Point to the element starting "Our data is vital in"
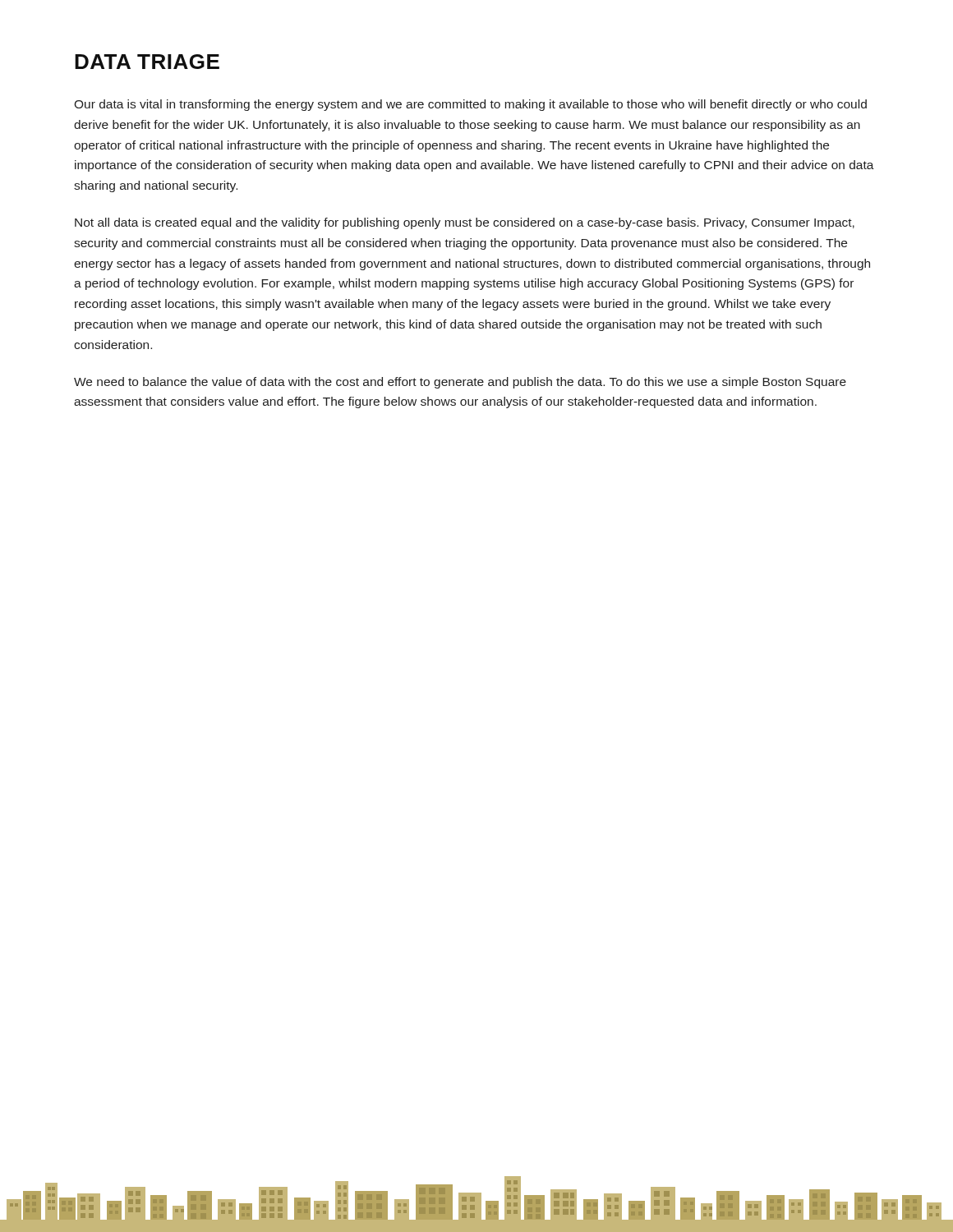 pos(476,145)
